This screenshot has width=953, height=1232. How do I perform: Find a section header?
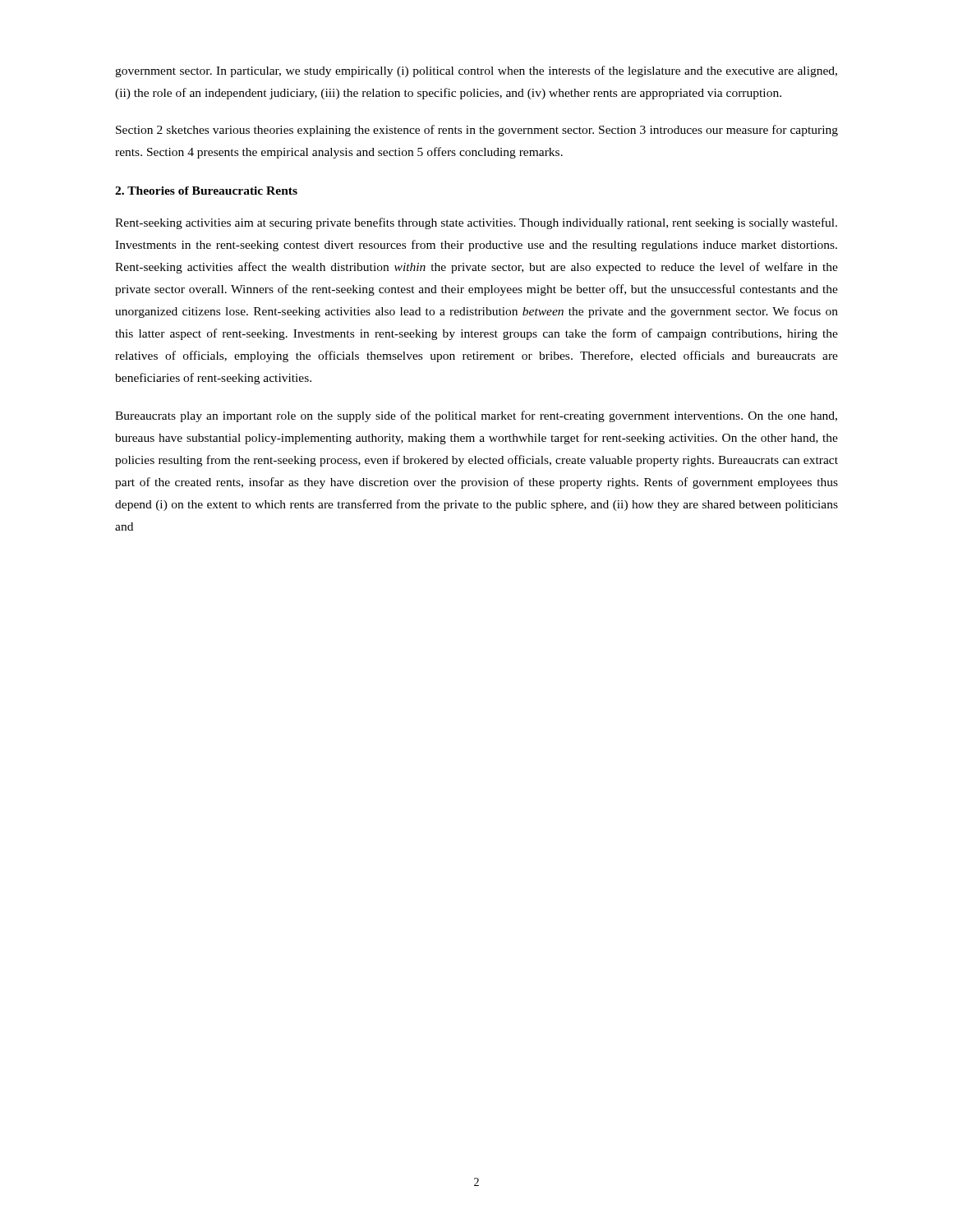coord(206,190)
